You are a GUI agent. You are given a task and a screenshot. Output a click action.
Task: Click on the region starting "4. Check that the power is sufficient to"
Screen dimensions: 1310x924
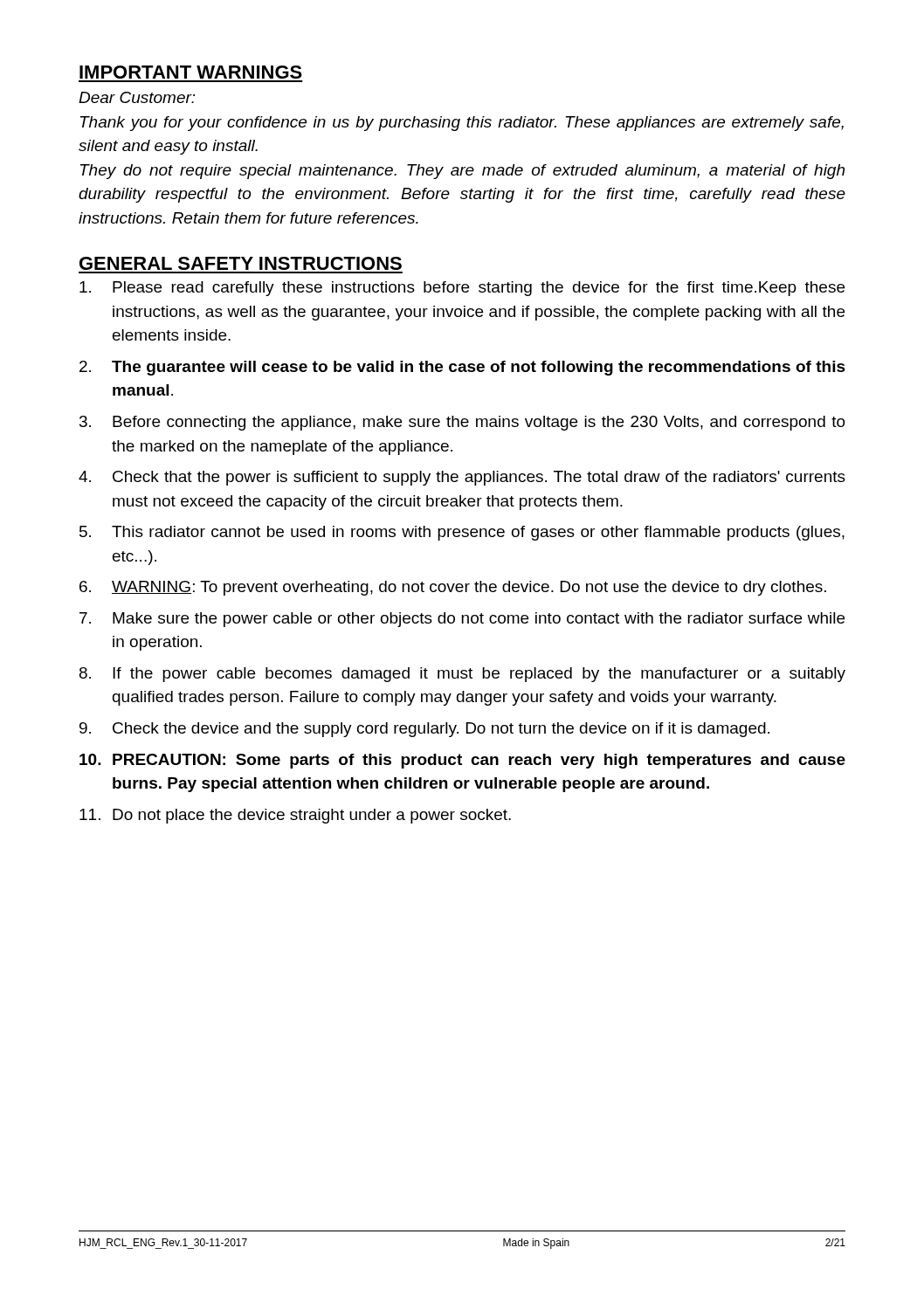coord(462,489)
